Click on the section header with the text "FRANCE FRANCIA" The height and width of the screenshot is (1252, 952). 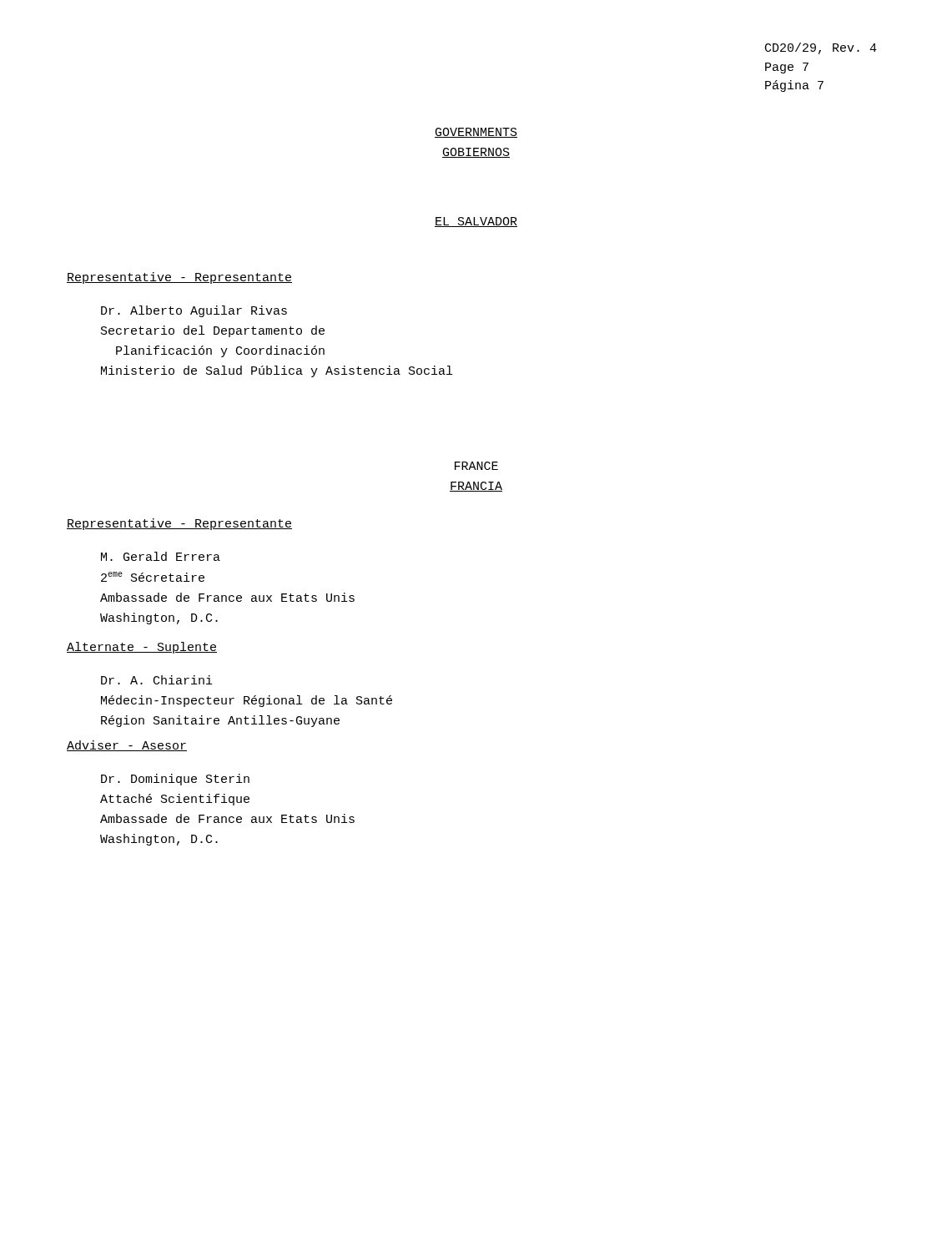[476, 477]
